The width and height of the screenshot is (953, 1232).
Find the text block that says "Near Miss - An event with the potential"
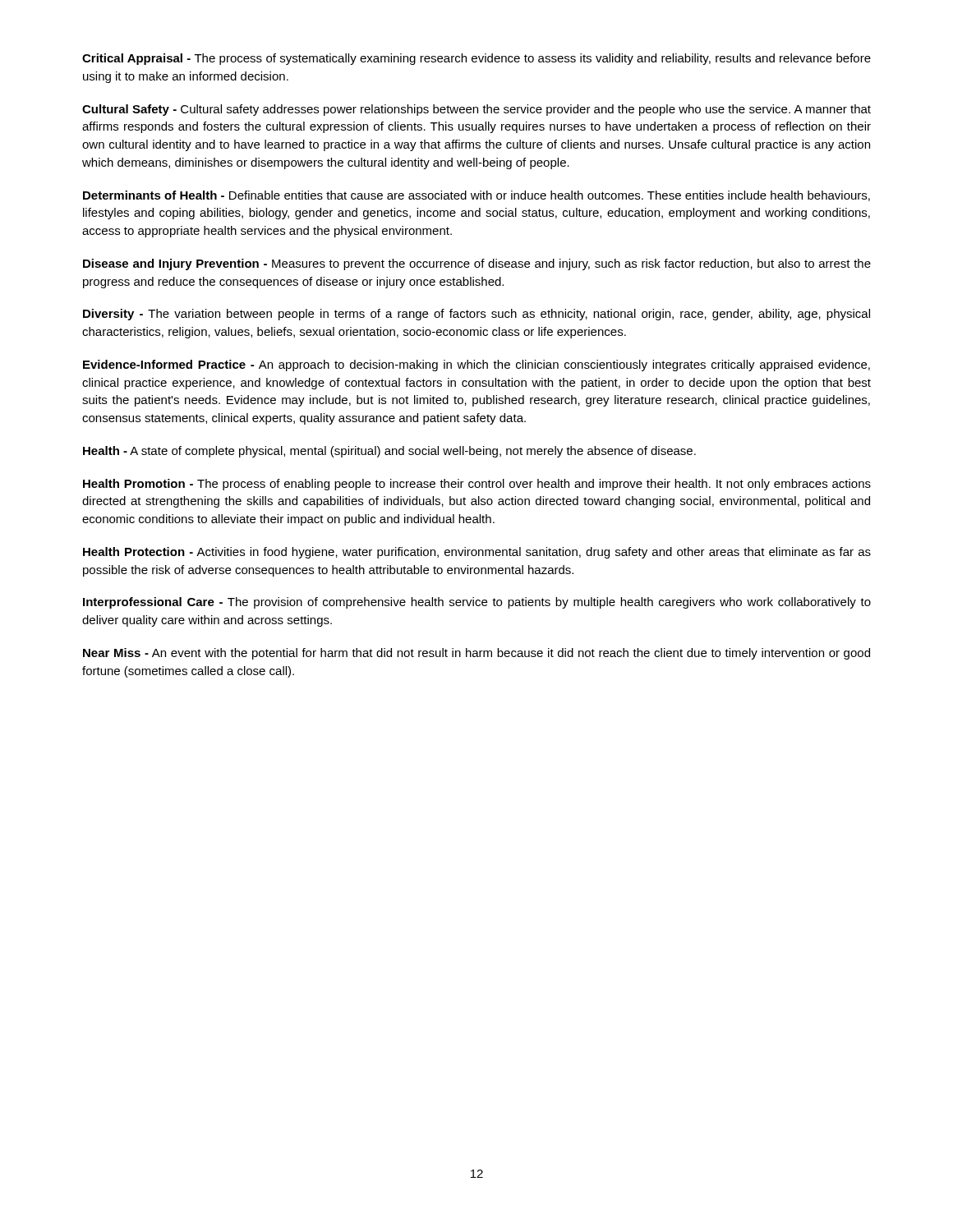pos(476,662)
